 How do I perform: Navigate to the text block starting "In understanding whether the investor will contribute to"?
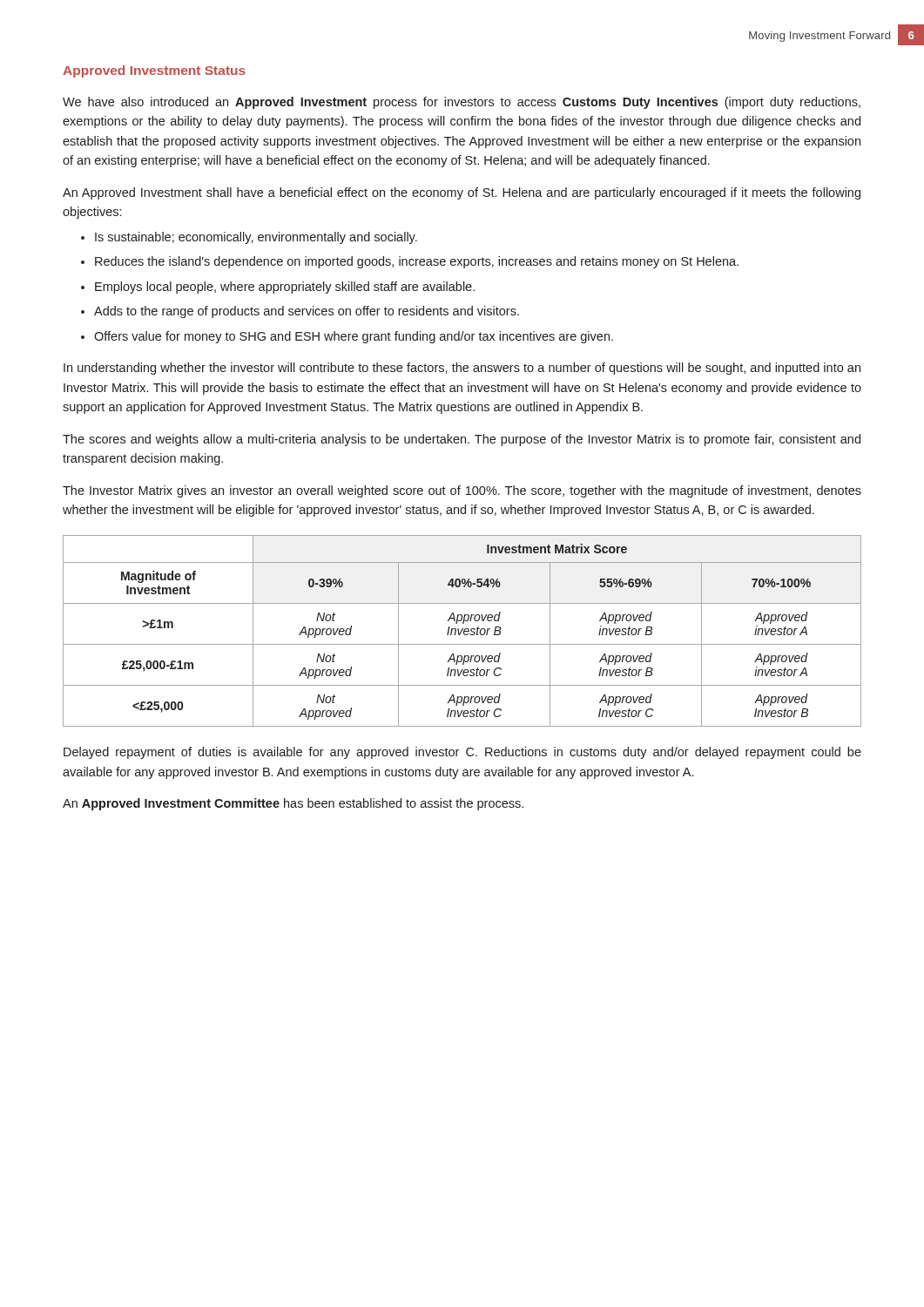point(462,387)
